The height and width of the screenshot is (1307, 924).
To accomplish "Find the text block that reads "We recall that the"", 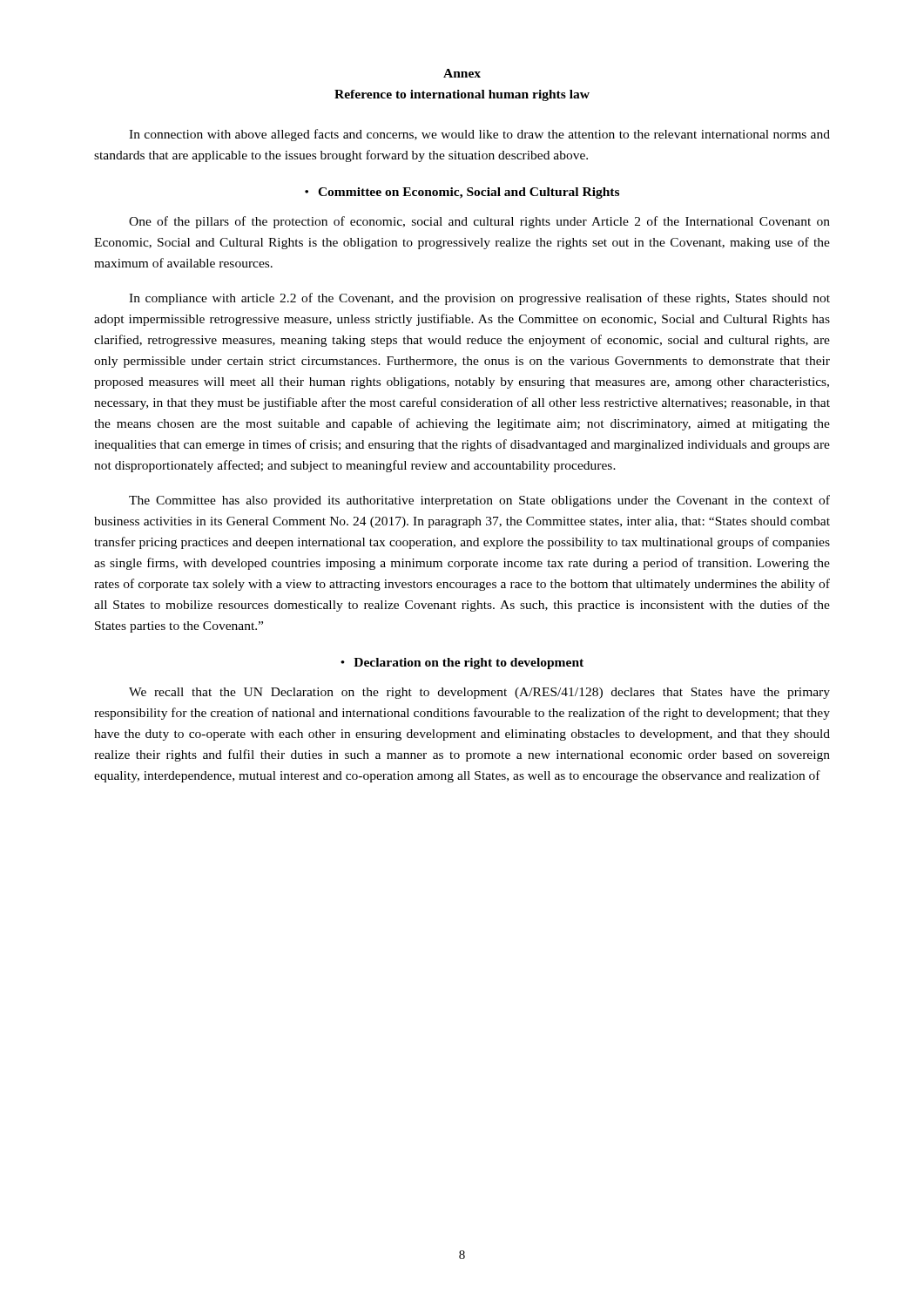I will click(x=462, y=734).
